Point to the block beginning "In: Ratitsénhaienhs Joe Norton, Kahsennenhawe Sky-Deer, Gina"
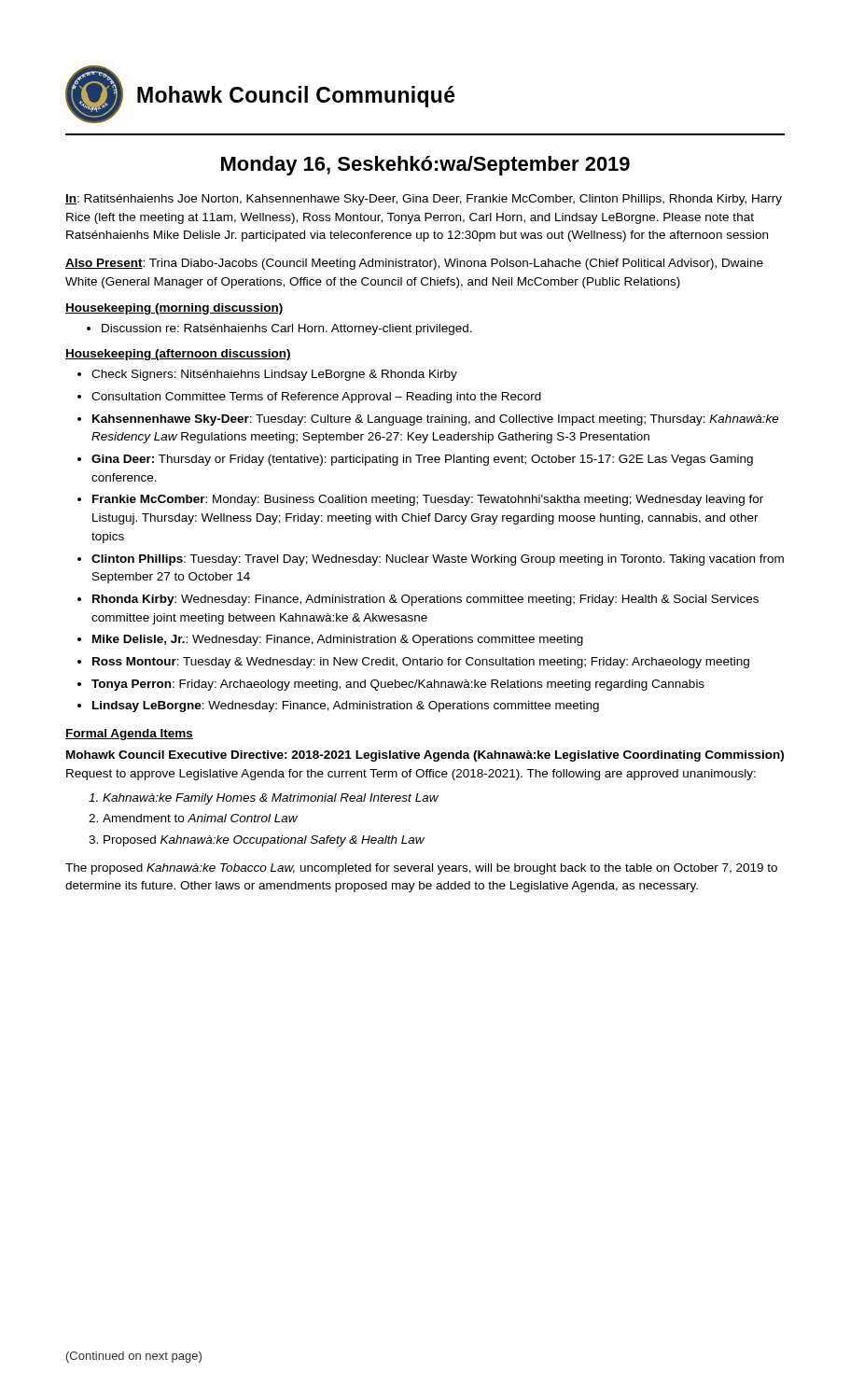Screen dimensions: 1400x850 424,217
